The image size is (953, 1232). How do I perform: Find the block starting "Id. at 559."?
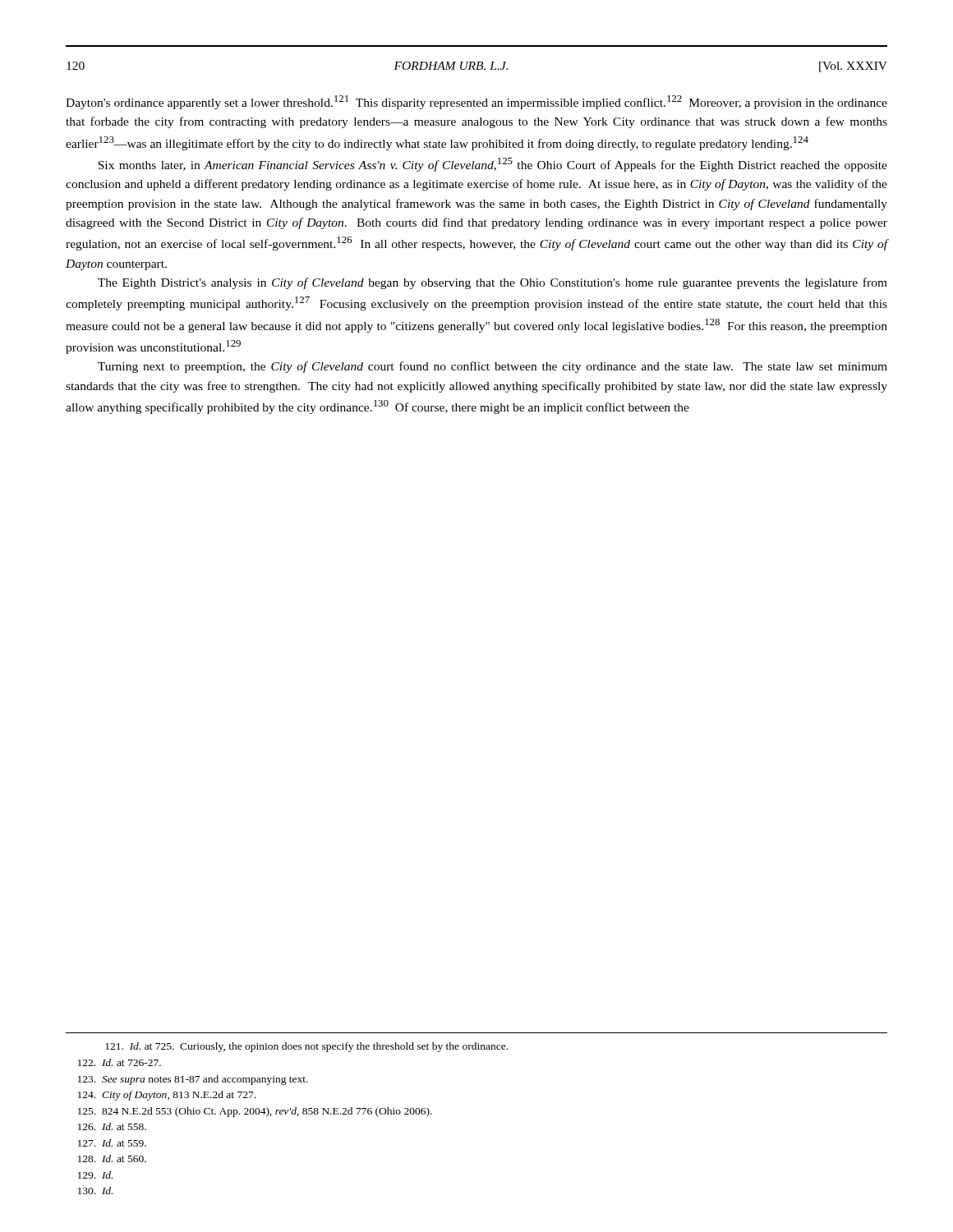[x=112, y=1143]
